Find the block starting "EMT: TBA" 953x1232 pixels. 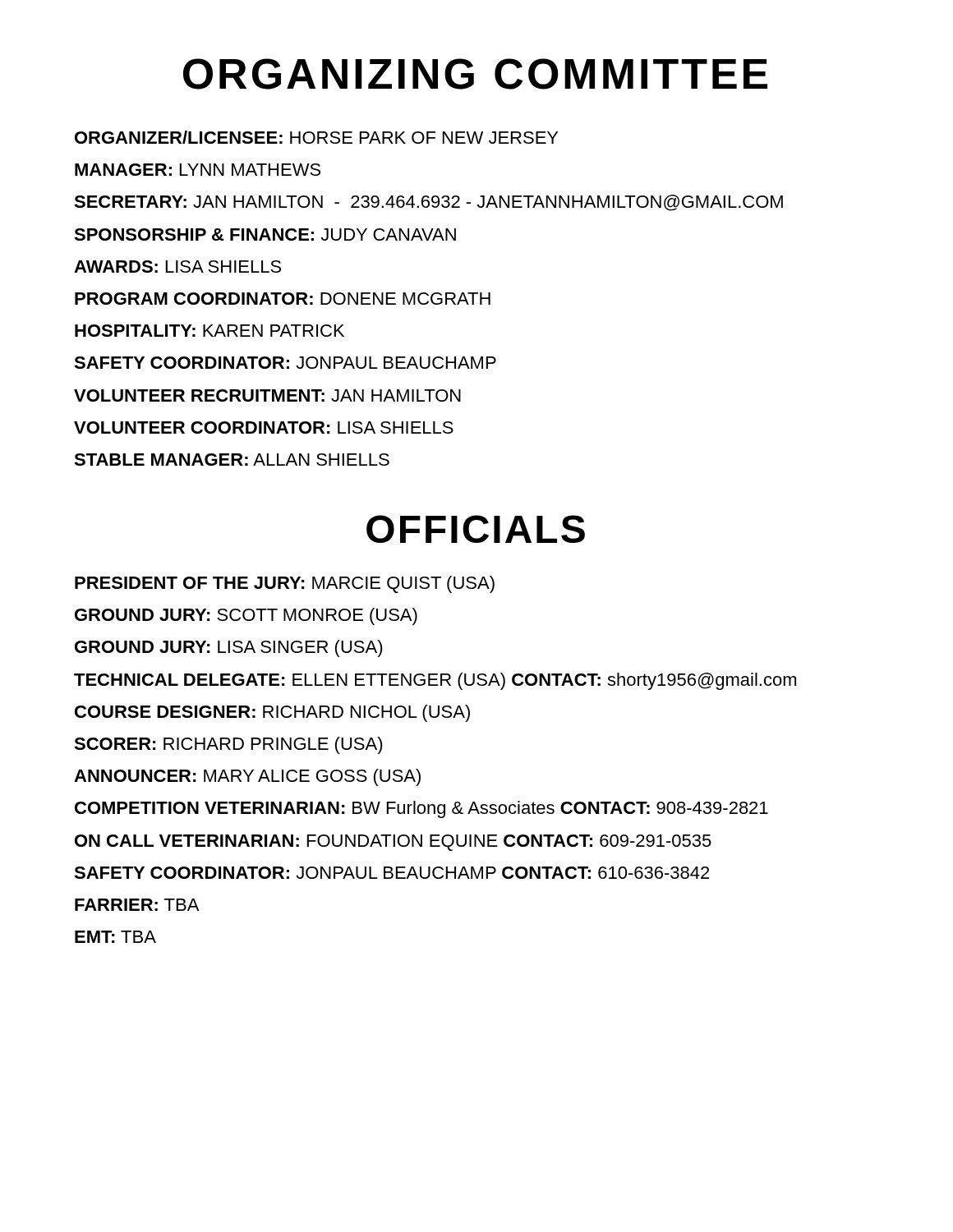click(115, 937)
